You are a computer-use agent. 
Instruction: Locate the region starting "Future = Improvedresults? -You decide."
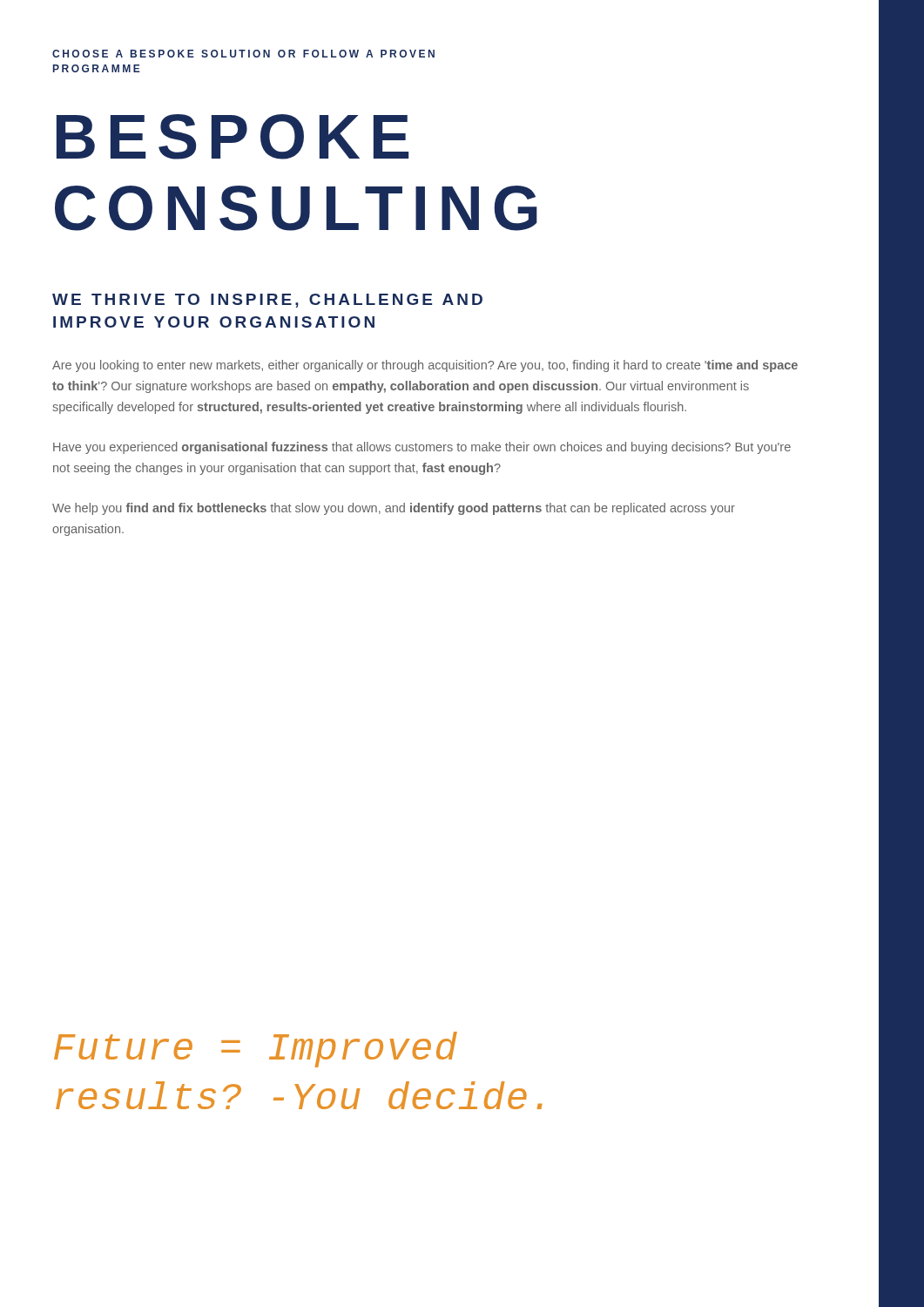[x=303, y=1074]
